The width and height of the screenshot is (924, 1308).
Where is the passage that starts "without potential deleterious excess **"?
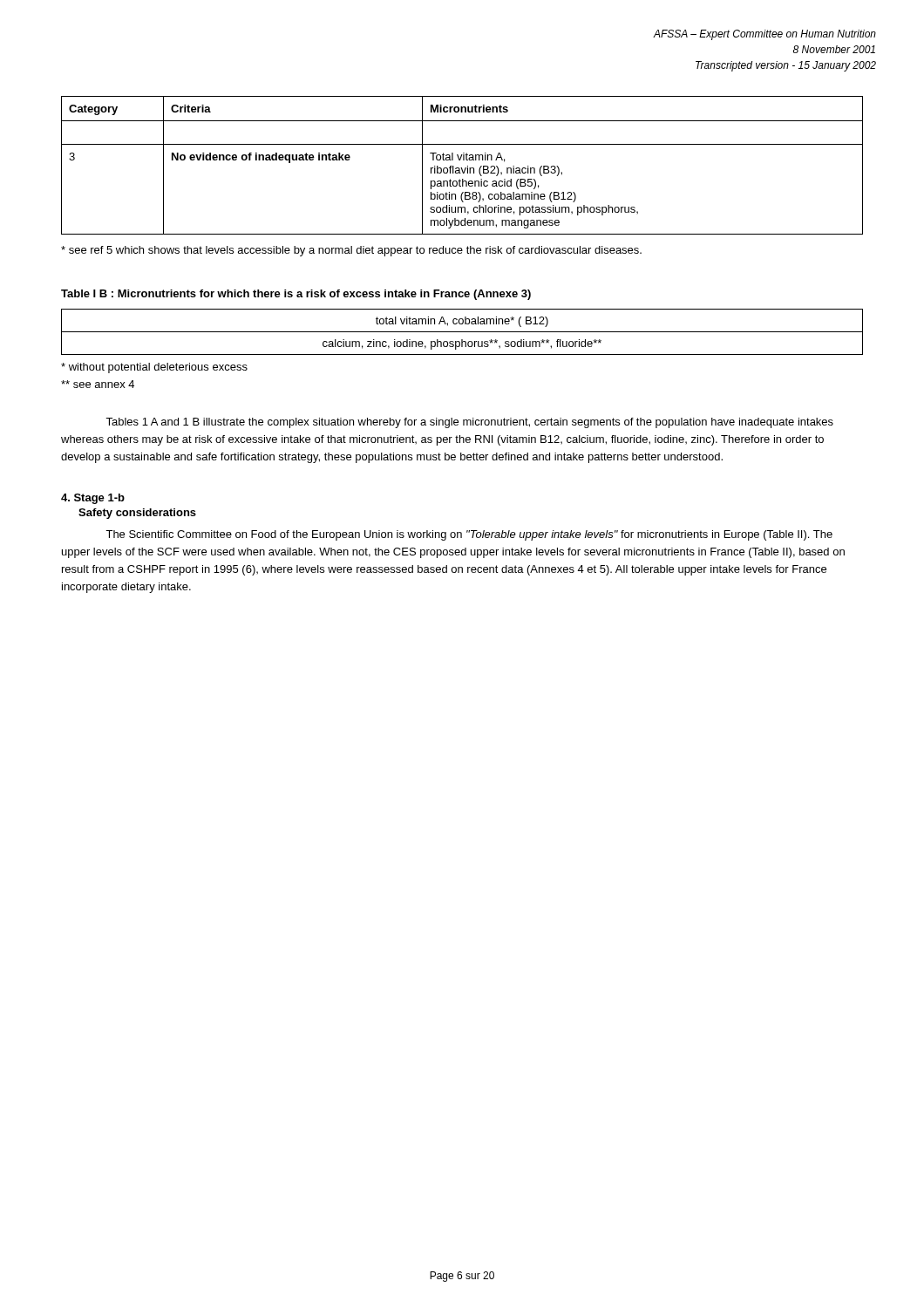[154, 375]
